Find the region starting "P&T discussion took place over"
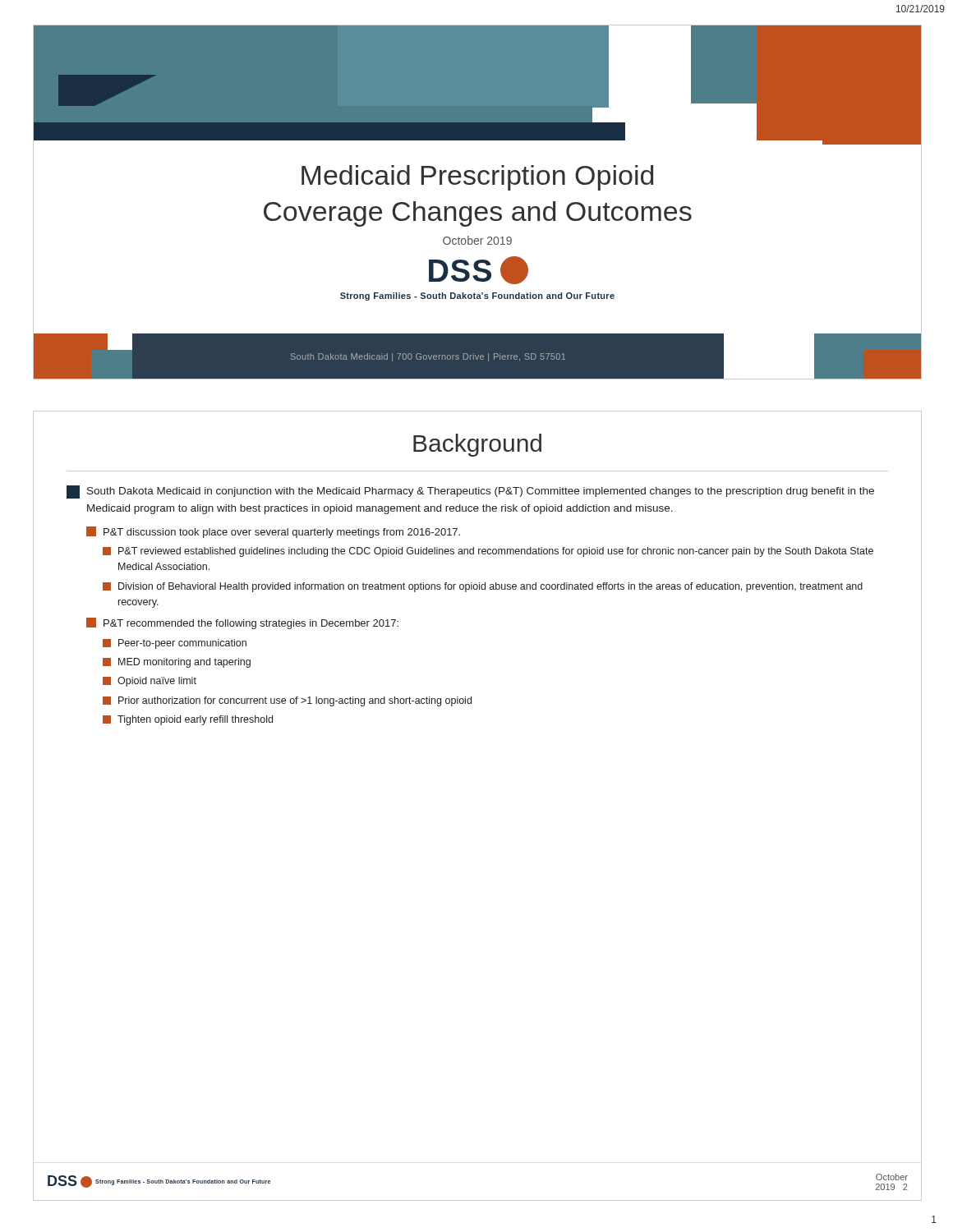This screenshot has height=1232, width=953. [273, 532]
